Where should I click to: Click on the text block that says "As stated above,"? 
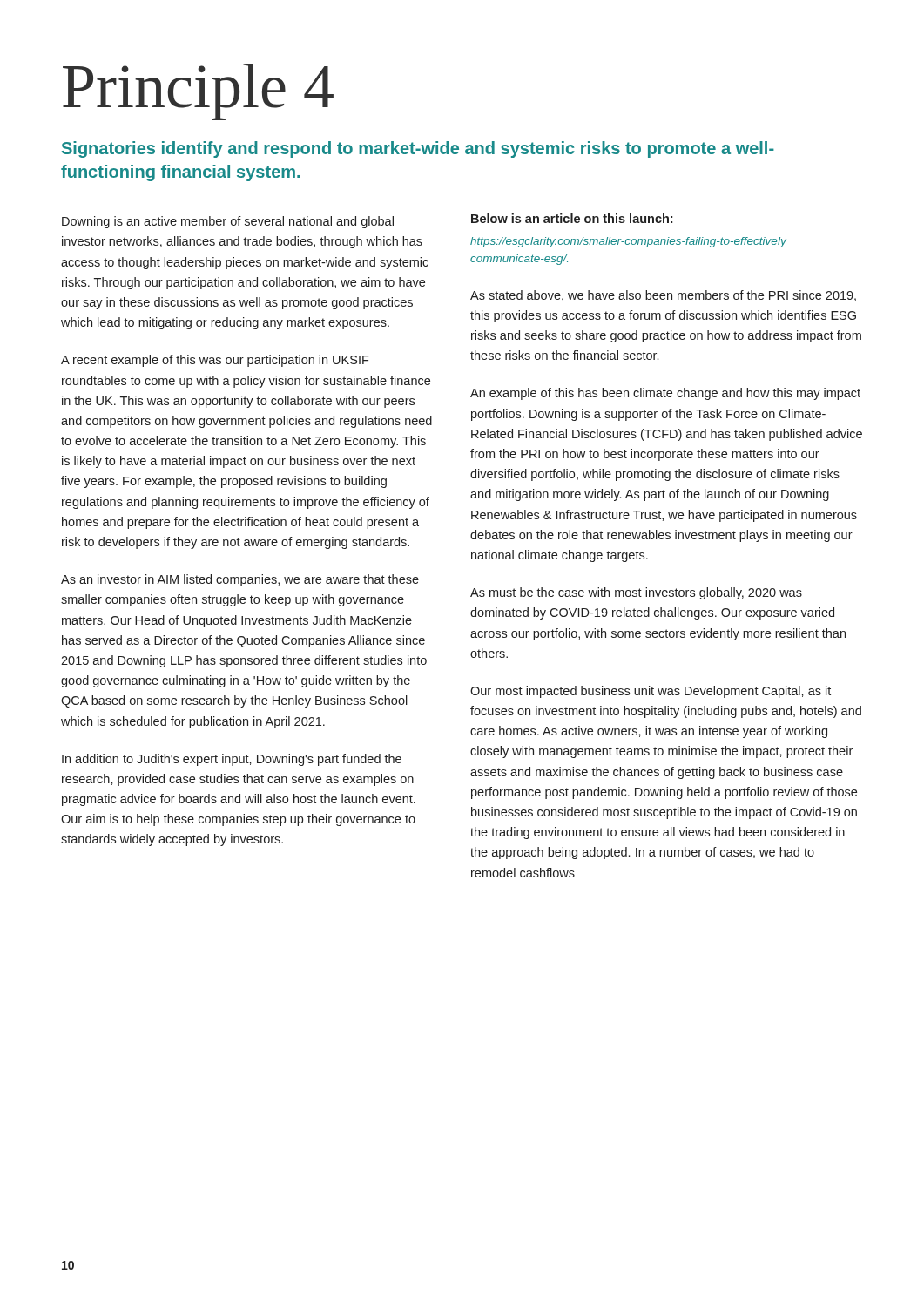667,326
